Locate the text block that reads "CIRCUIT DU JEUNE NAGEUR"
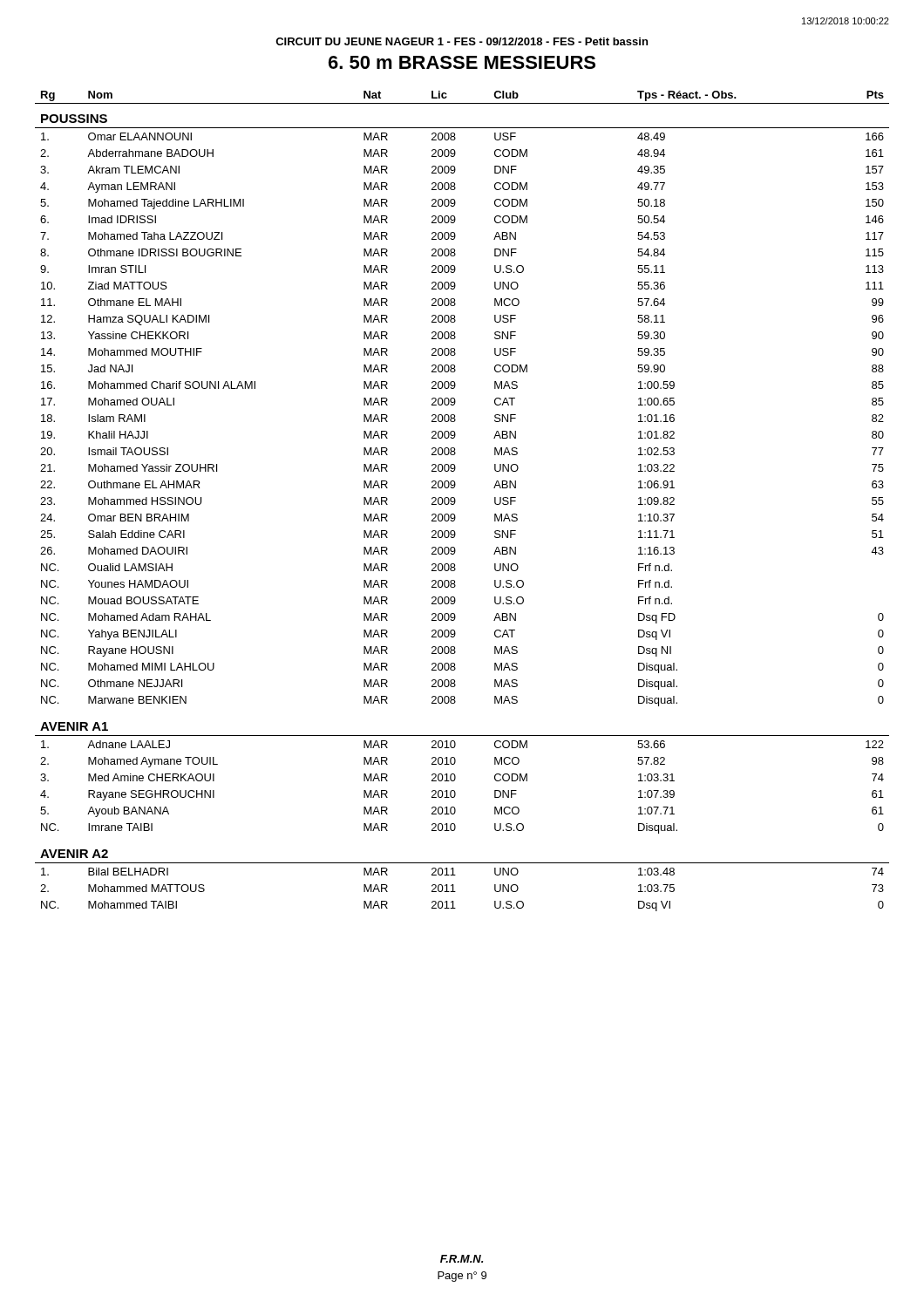 point(462,41)
